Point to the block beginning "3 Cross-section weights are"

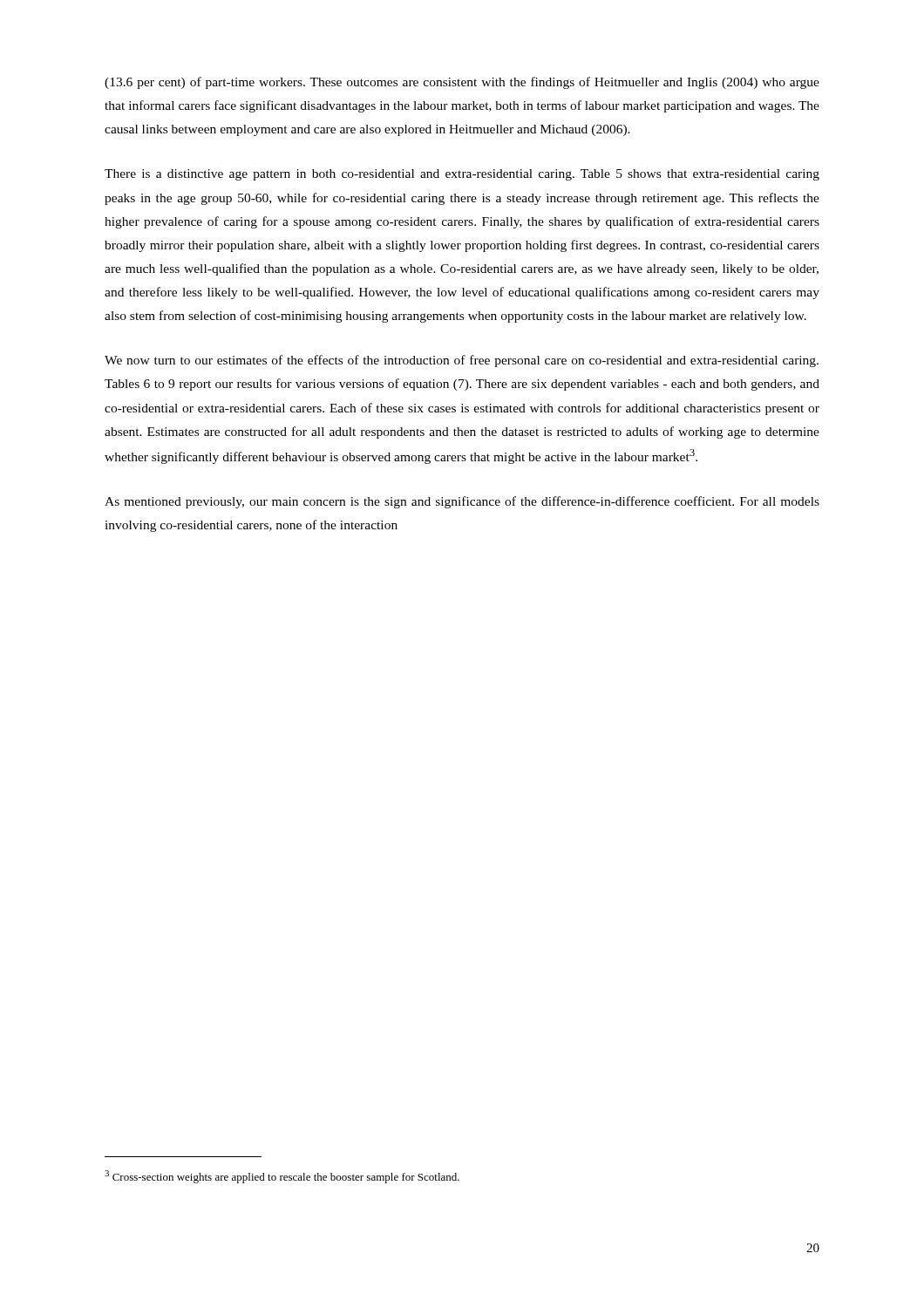282,1176
